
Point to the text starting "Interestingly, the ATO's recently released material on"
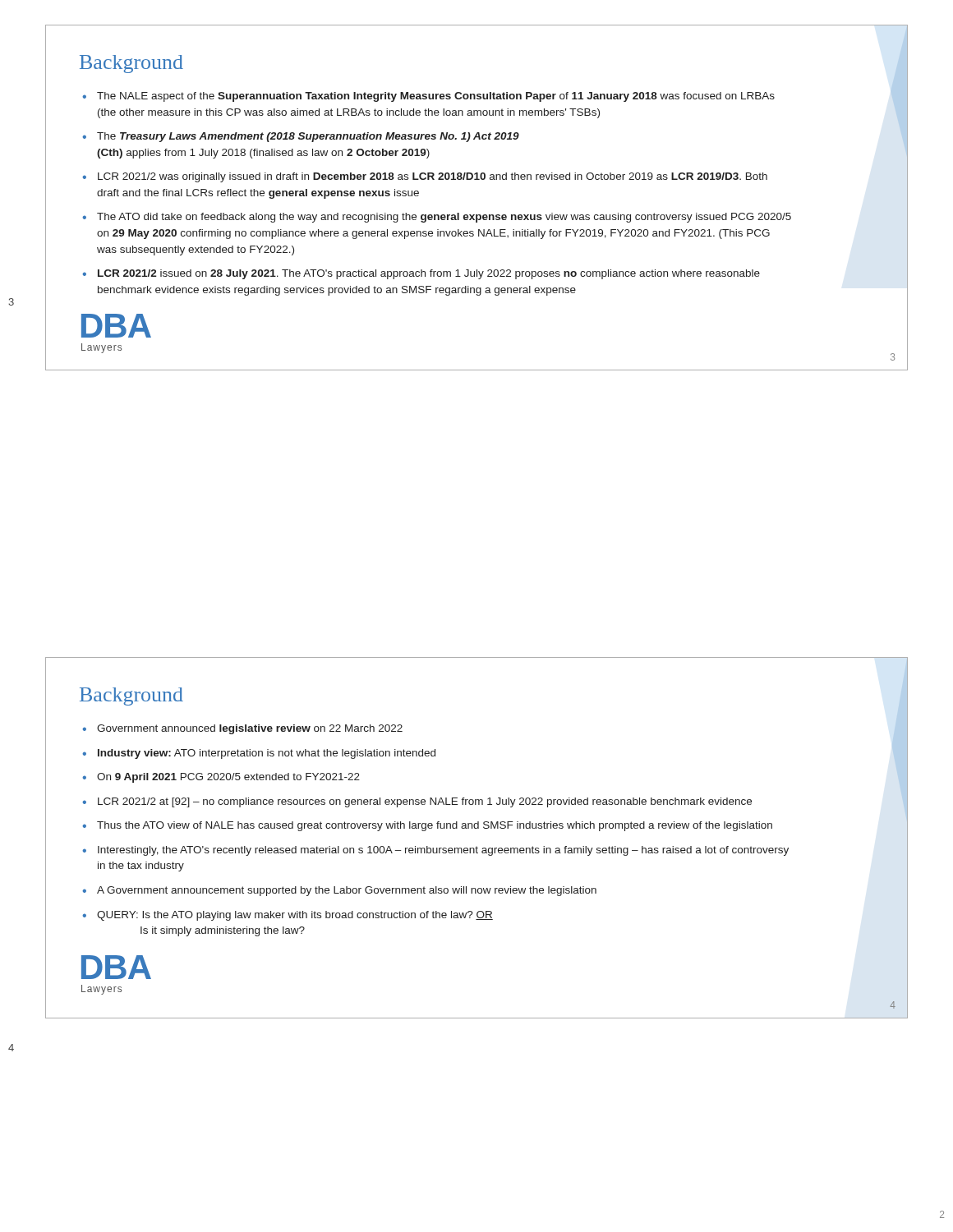click(443, 858)
